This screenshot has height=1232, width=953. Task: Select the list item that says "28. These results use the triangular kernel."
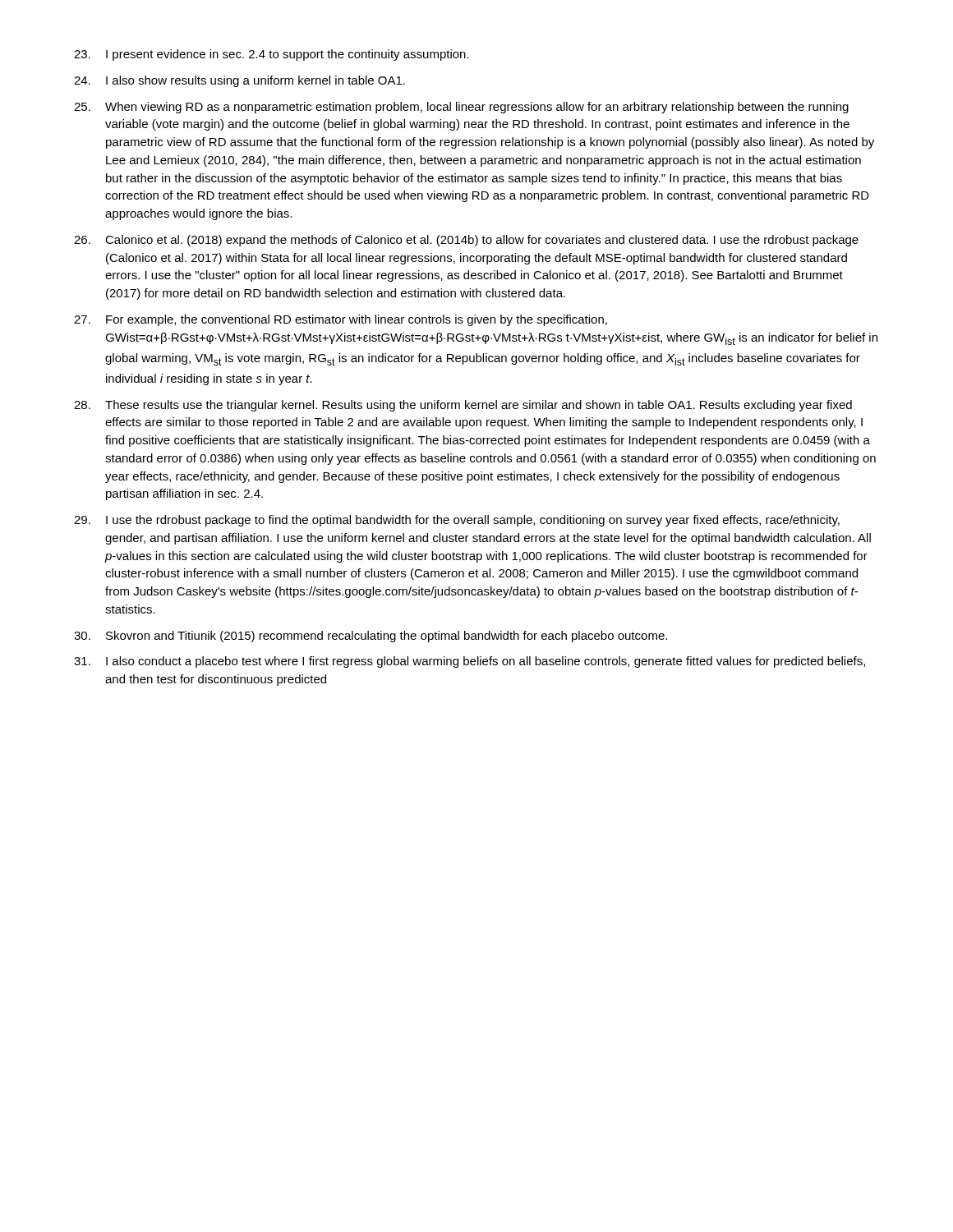pos(476,449)
